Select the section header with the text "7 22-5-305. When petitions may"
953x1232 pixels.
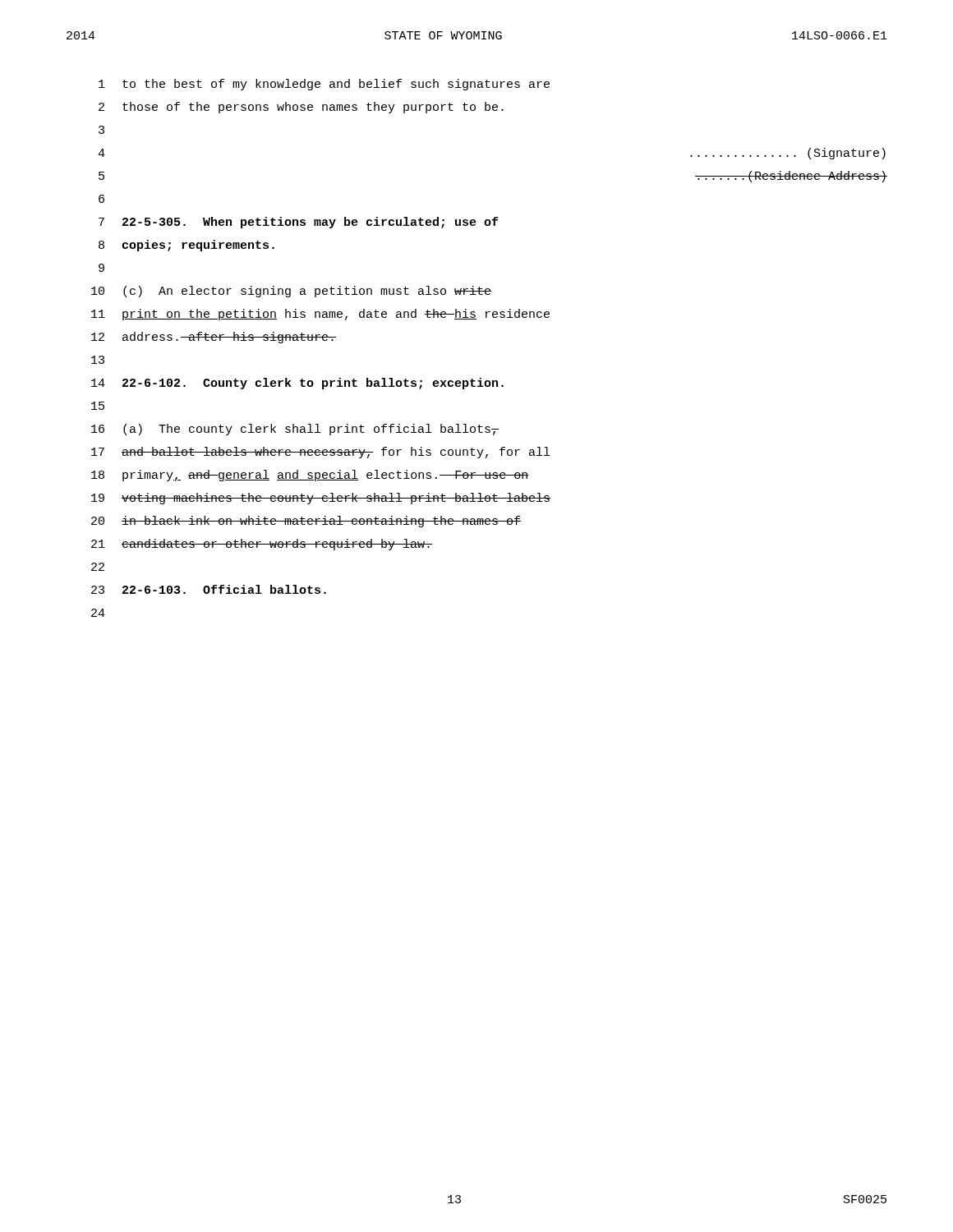click(476, 223)
